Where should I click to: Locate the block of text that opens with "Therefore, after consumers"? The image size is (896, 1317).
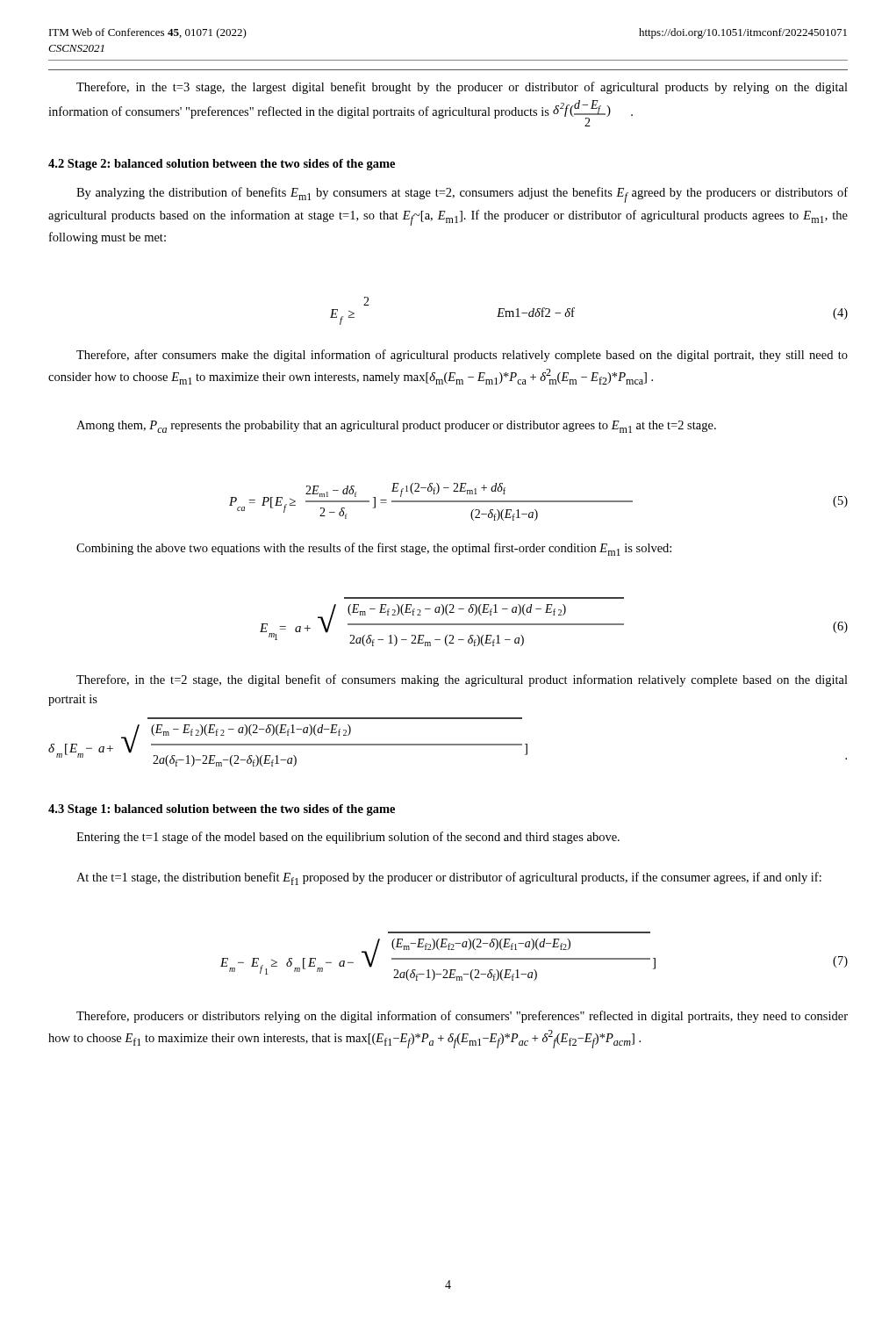[448, 368]
